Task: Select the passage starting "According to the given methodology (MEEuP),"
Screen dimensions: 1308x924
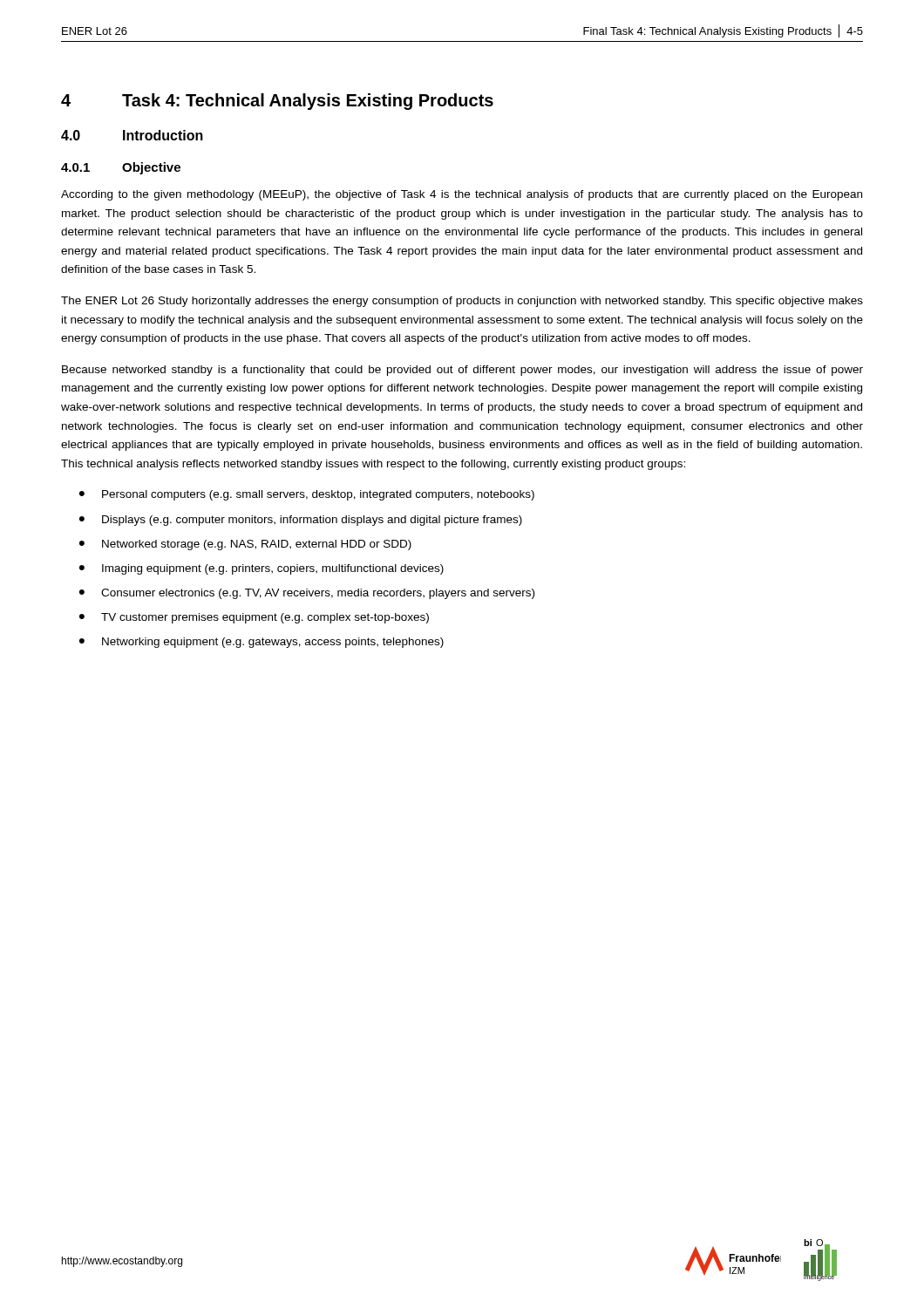Action: pos(462,232)
